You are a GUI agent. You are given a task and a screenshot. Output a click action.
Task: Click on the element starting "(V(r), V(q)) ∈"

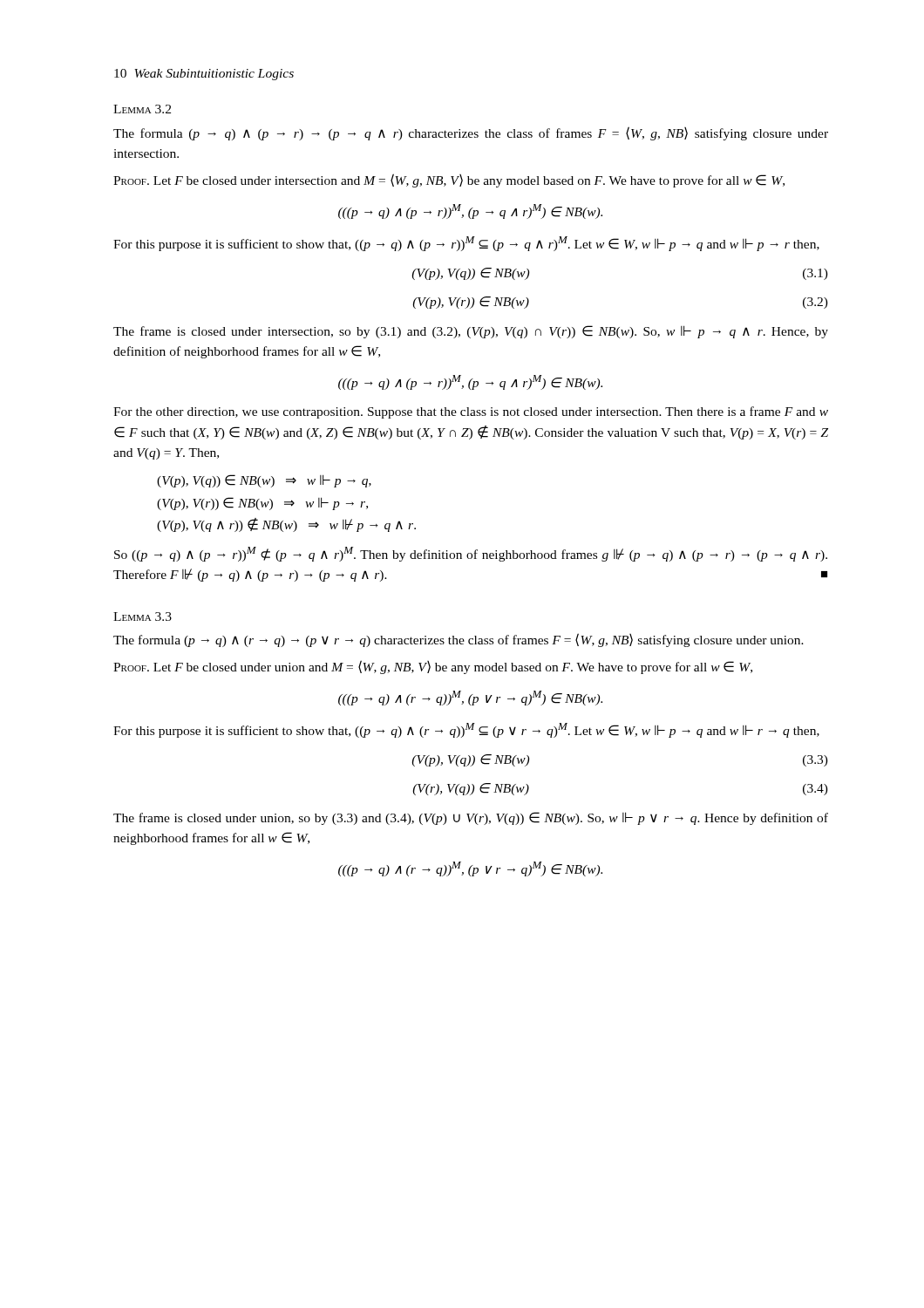coord(461,789)
